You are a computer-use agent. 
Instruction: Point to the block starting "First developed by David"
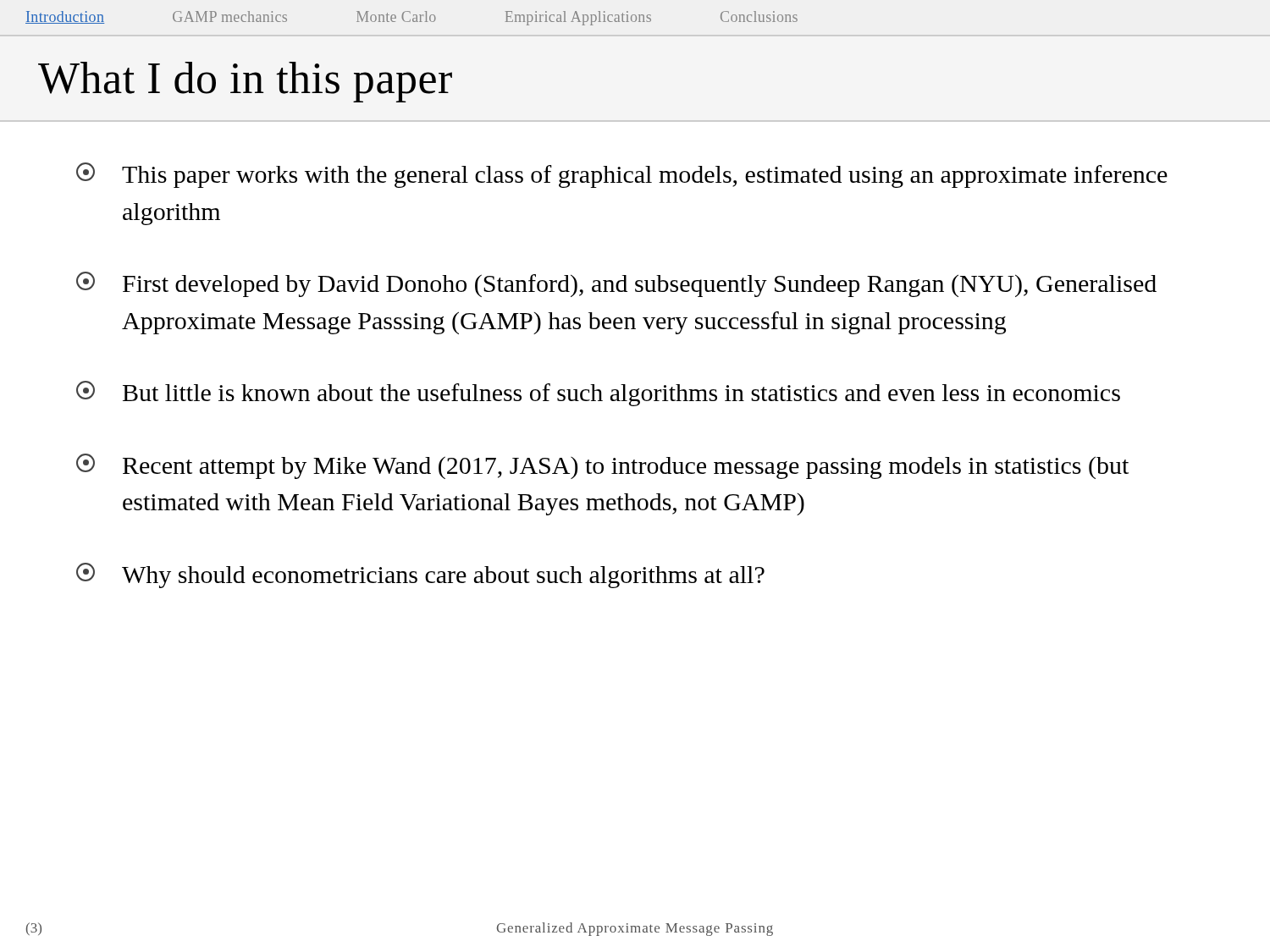pos(639,302)
